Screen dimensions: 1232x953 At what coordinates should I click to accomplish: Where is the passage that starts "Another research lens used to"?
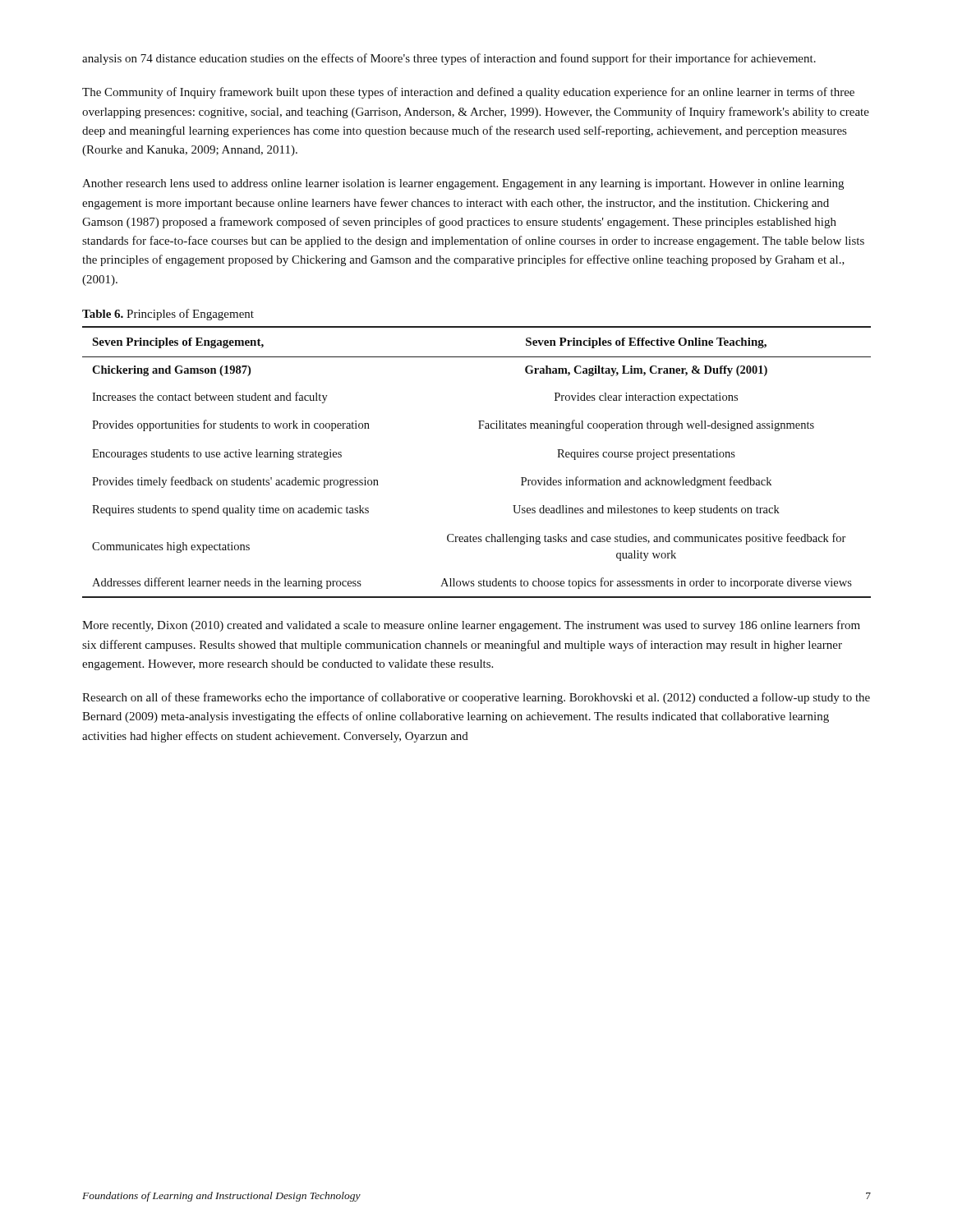point(473,231)
